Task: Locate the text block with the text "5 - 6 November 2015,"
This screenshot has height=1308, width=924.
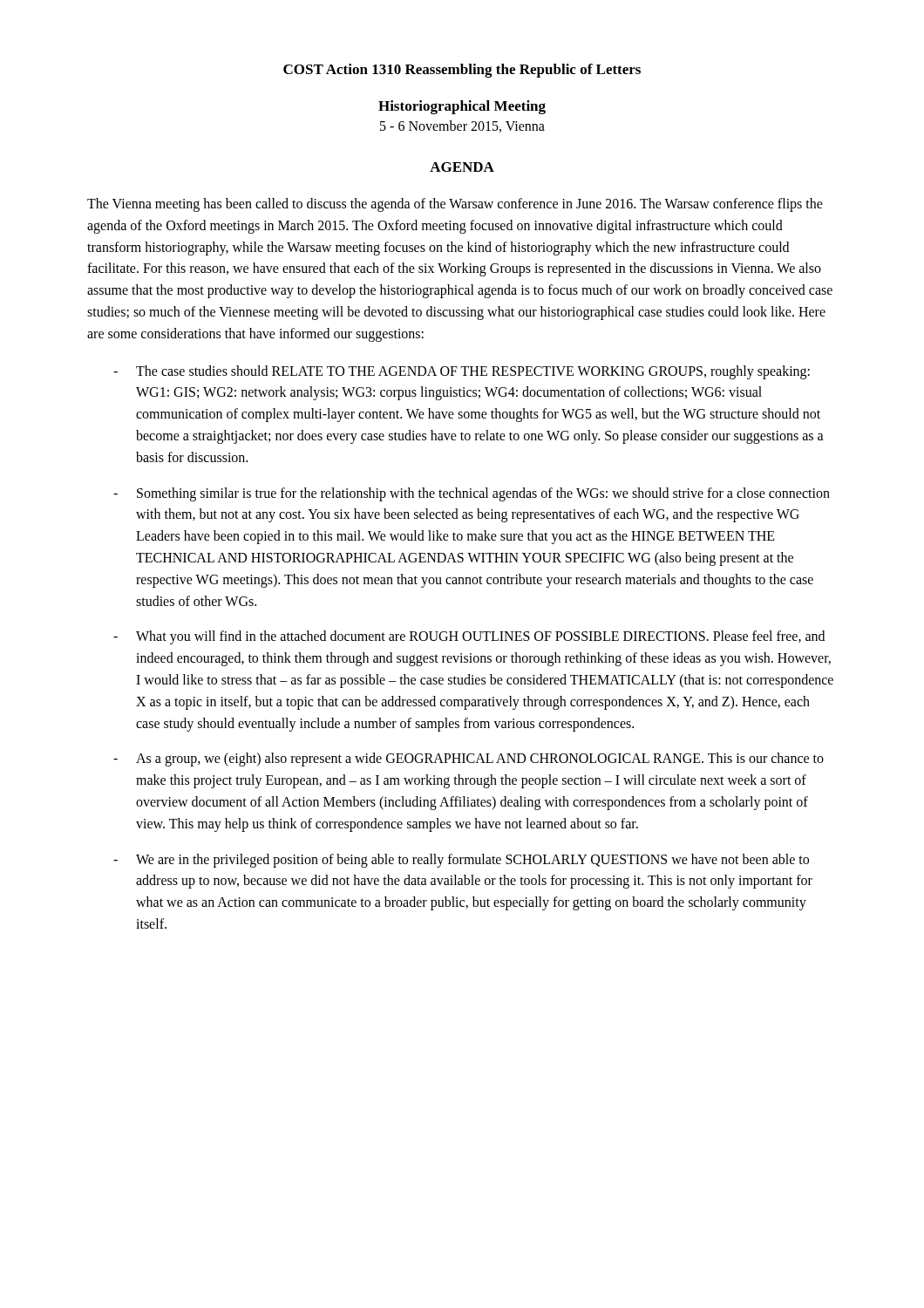Action: [x=462, y=126]
